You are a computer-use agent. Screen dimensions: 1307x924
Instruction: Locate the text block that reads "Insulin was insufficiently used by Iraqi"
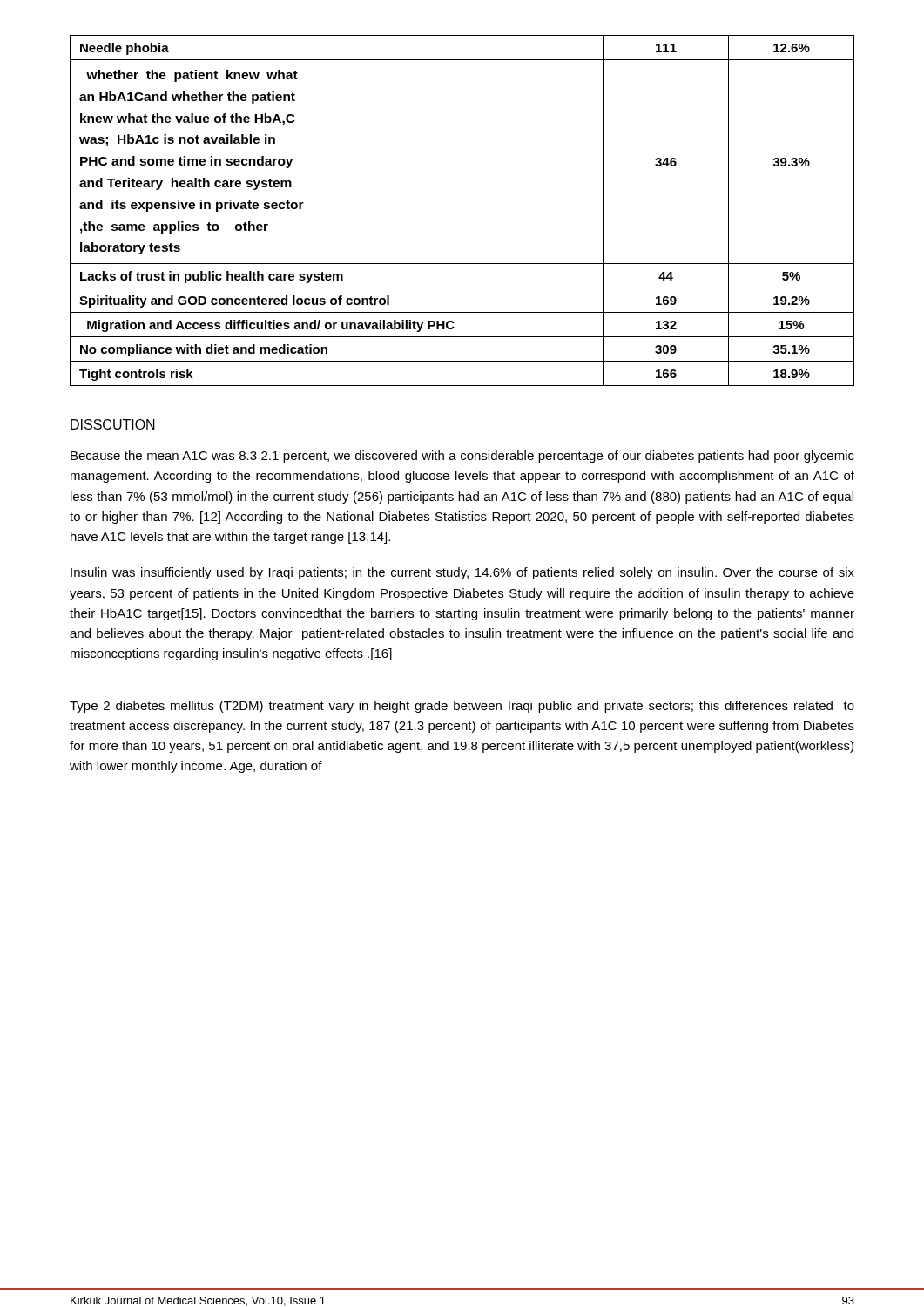462,613
